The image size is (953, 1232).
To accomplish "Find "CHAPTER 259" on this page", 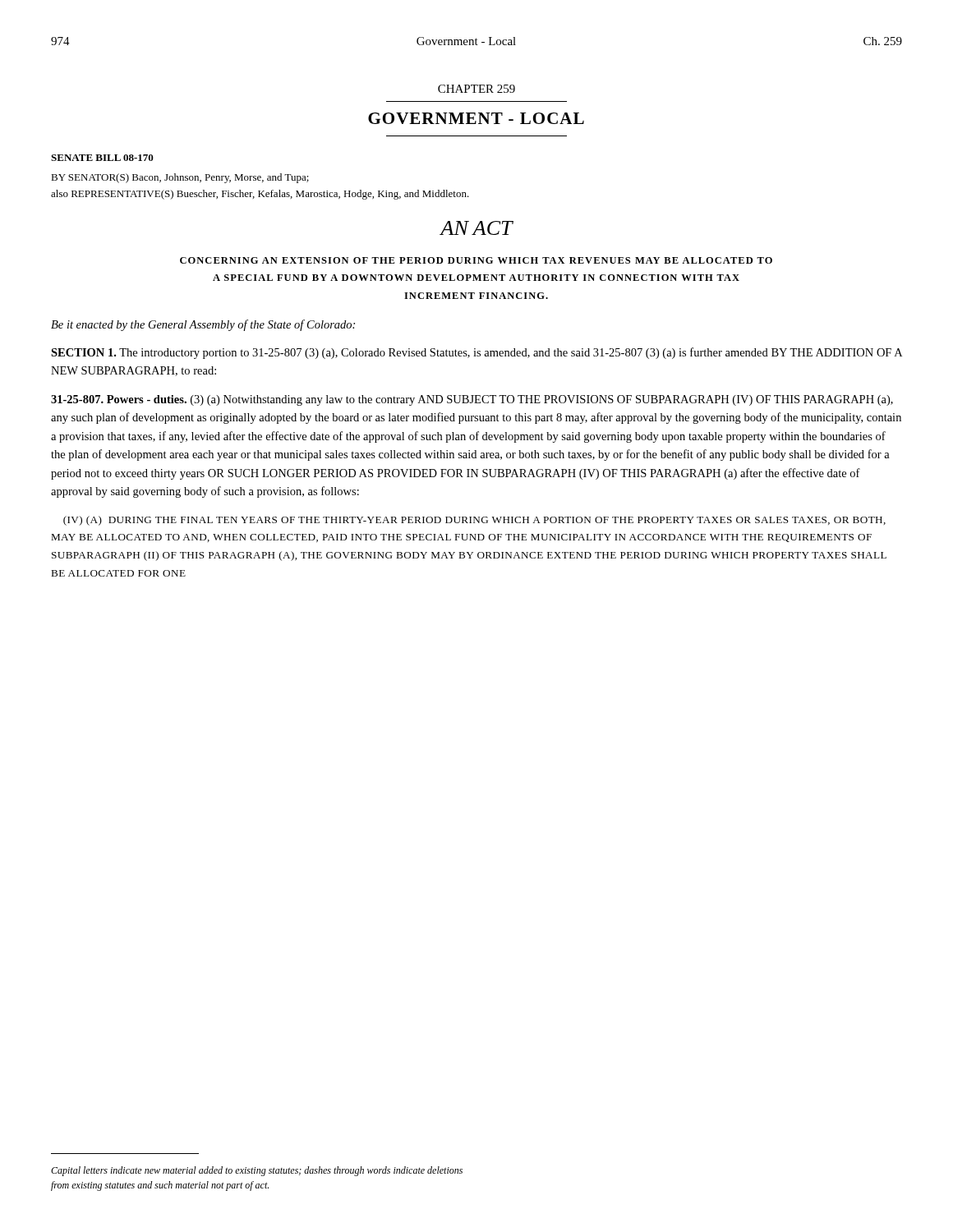I will [476, 89].
